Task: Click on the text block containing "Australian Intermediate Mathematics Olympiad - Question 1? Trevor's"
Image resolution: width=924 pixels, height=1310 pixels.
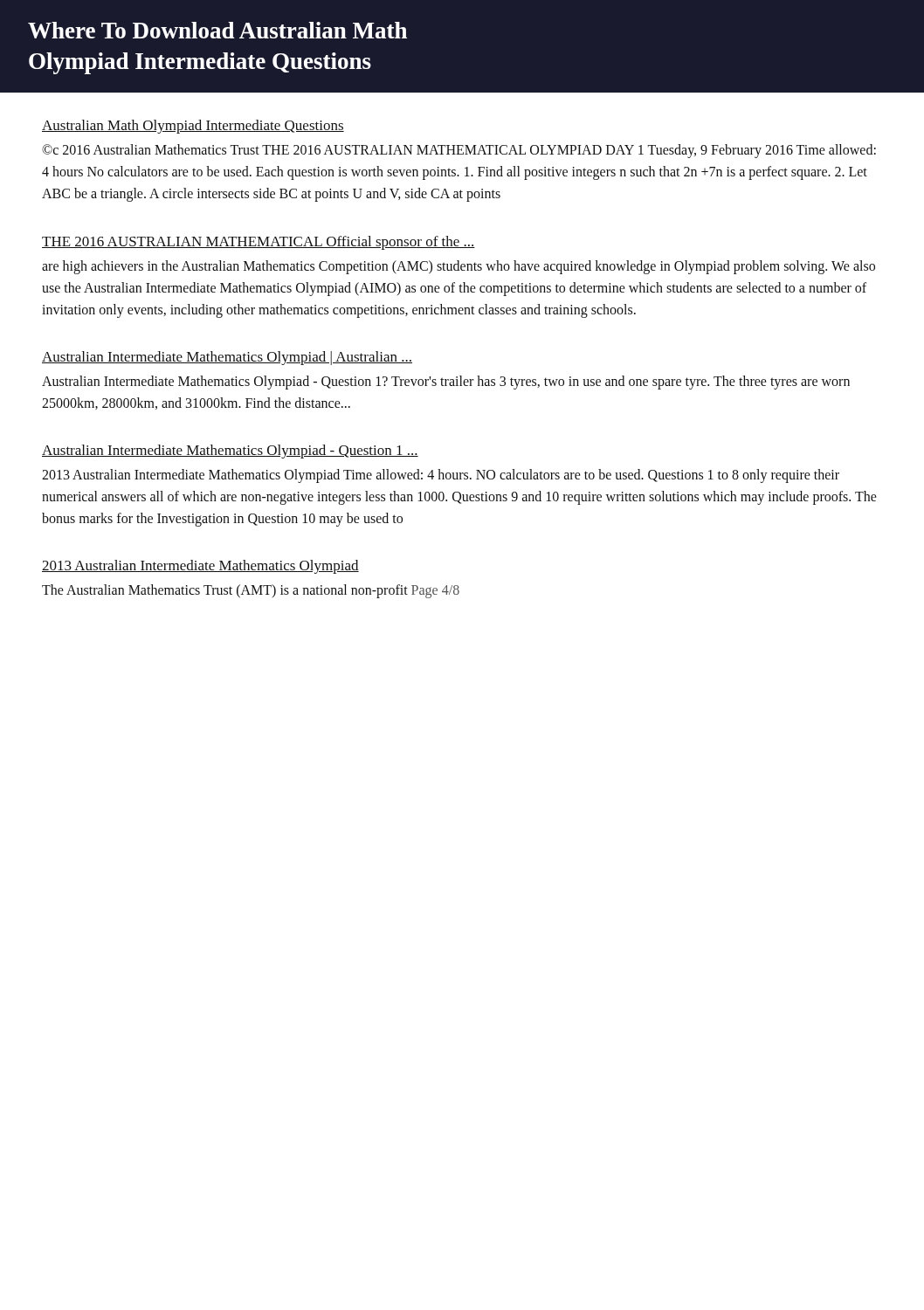Action: pyautogui.click(x=446, y=392)
